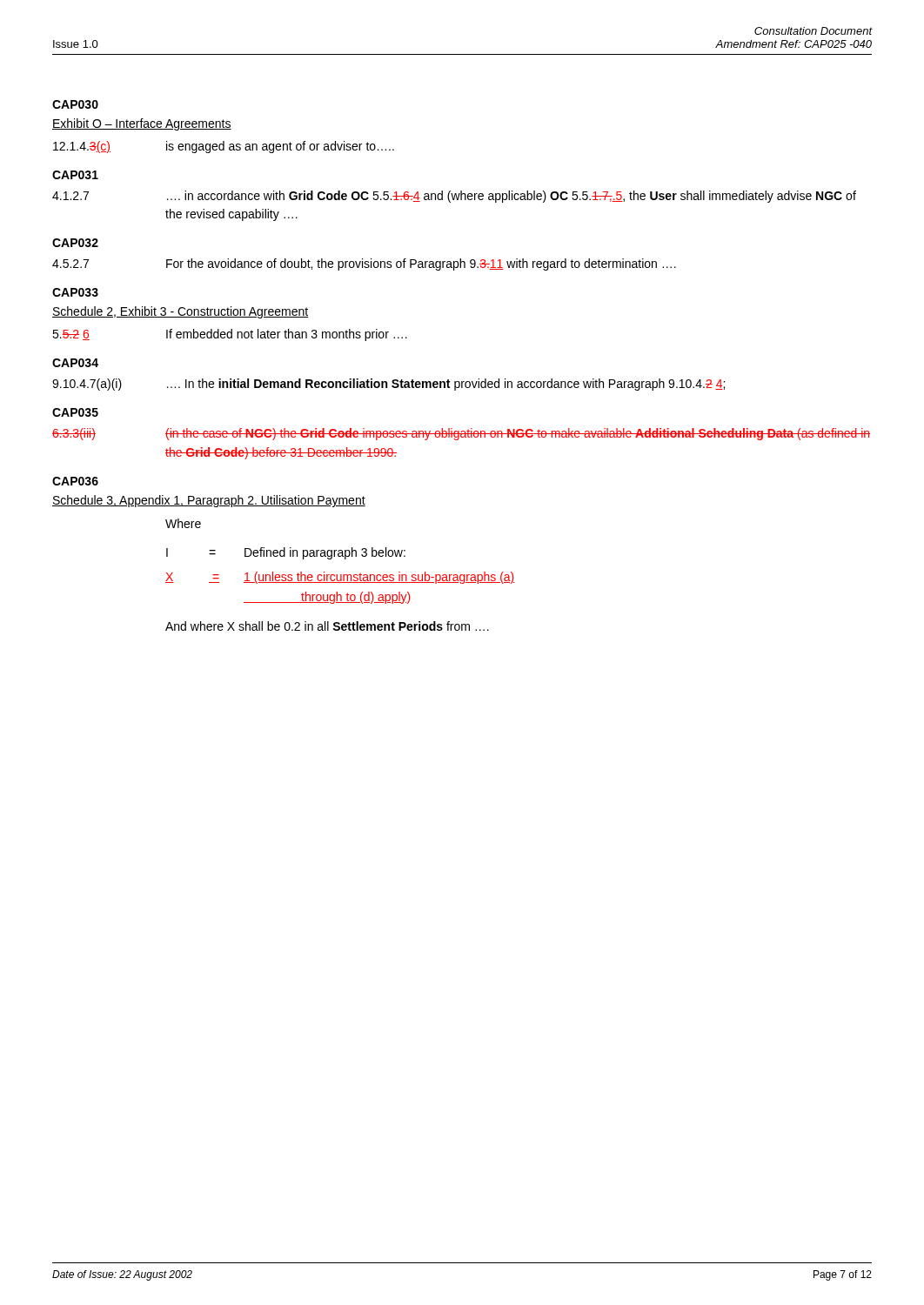924x1305 pixels.
Task: Locate the text block that says "3.3(iii) (in the case of NGC) the Grid"
Action: click(x=462, y=443)
